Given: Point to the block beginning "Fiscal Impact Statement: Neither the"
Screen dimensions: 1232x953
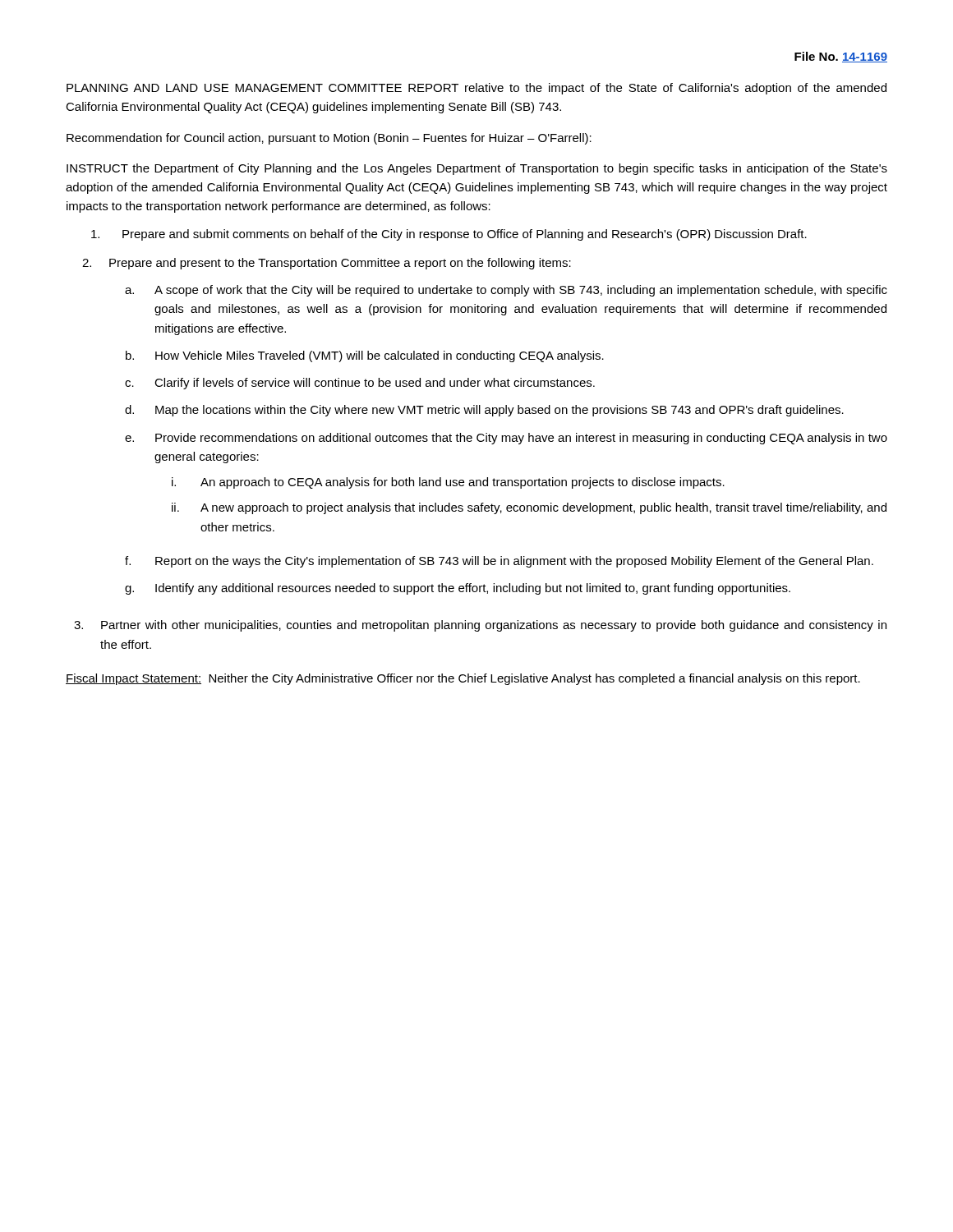Looking at the screenshot, I should pos(463,678).
